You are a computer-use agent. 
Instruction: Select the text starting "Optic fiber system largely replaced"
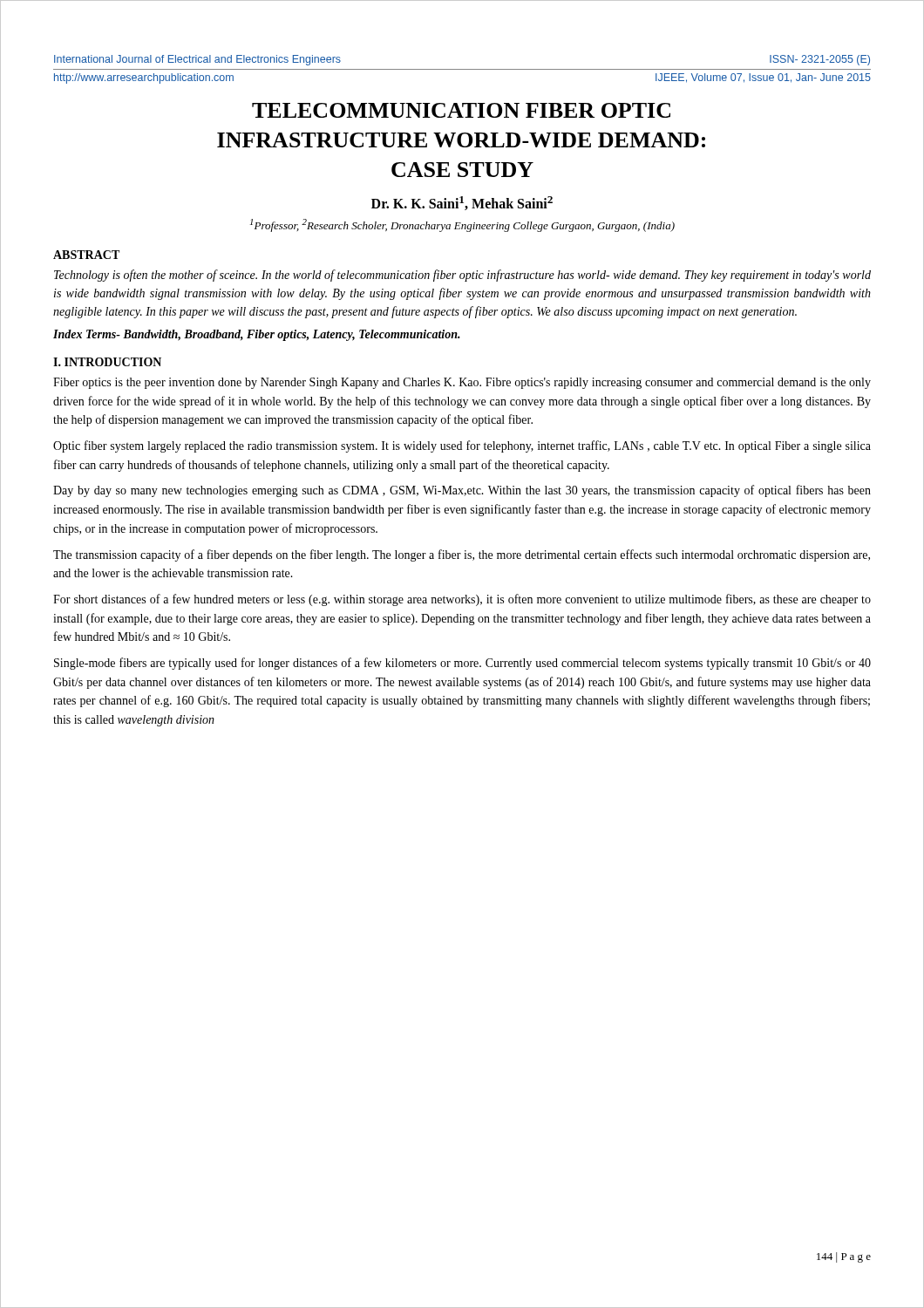click(x=462, y=456)
